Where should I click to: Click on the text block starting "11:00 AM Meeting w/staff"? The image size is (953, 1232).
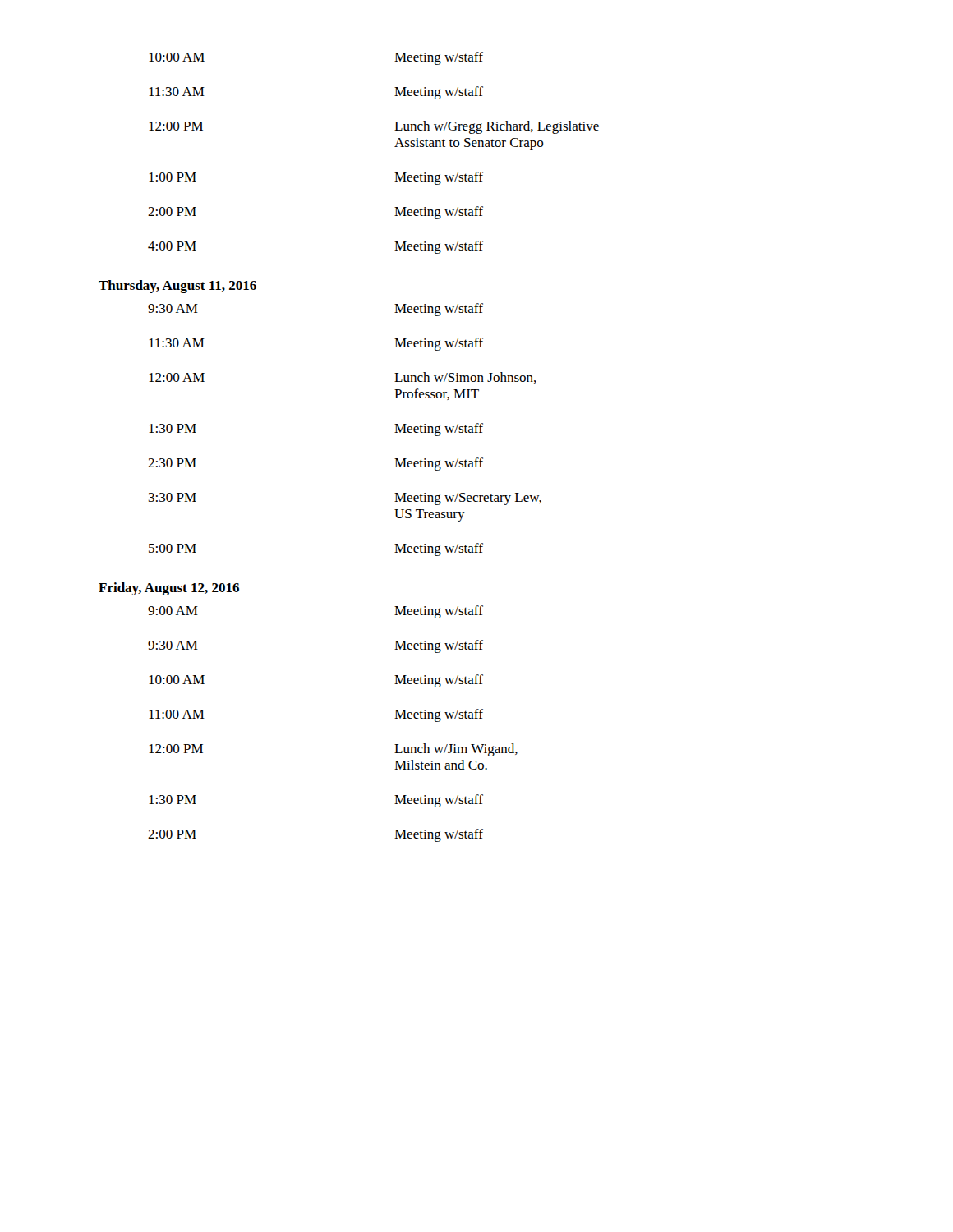tap(468, 715)
